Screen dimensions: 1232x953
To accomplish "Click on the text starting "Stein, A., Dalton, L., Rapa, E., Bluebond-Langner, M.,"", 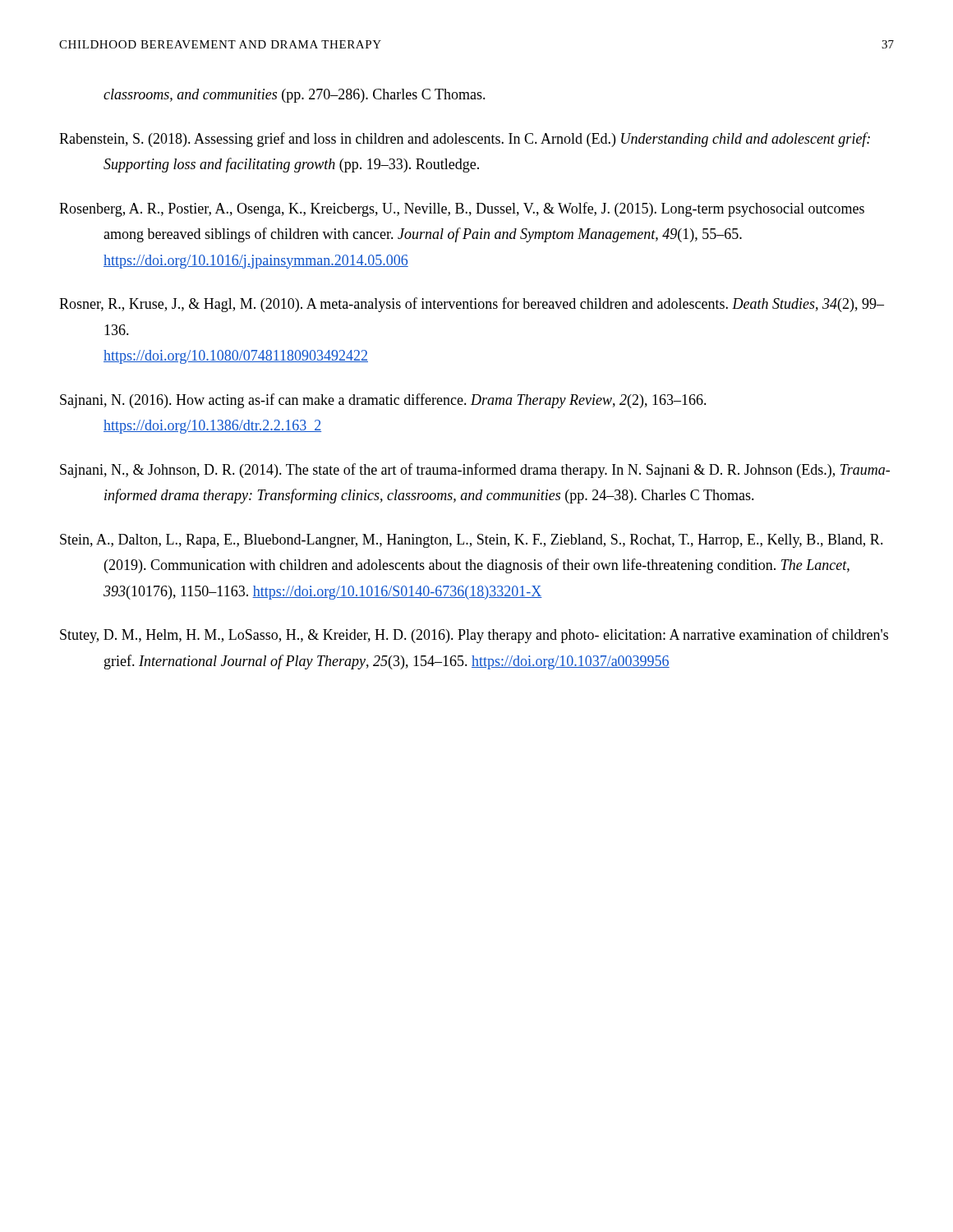I will (x=476, y=566).
